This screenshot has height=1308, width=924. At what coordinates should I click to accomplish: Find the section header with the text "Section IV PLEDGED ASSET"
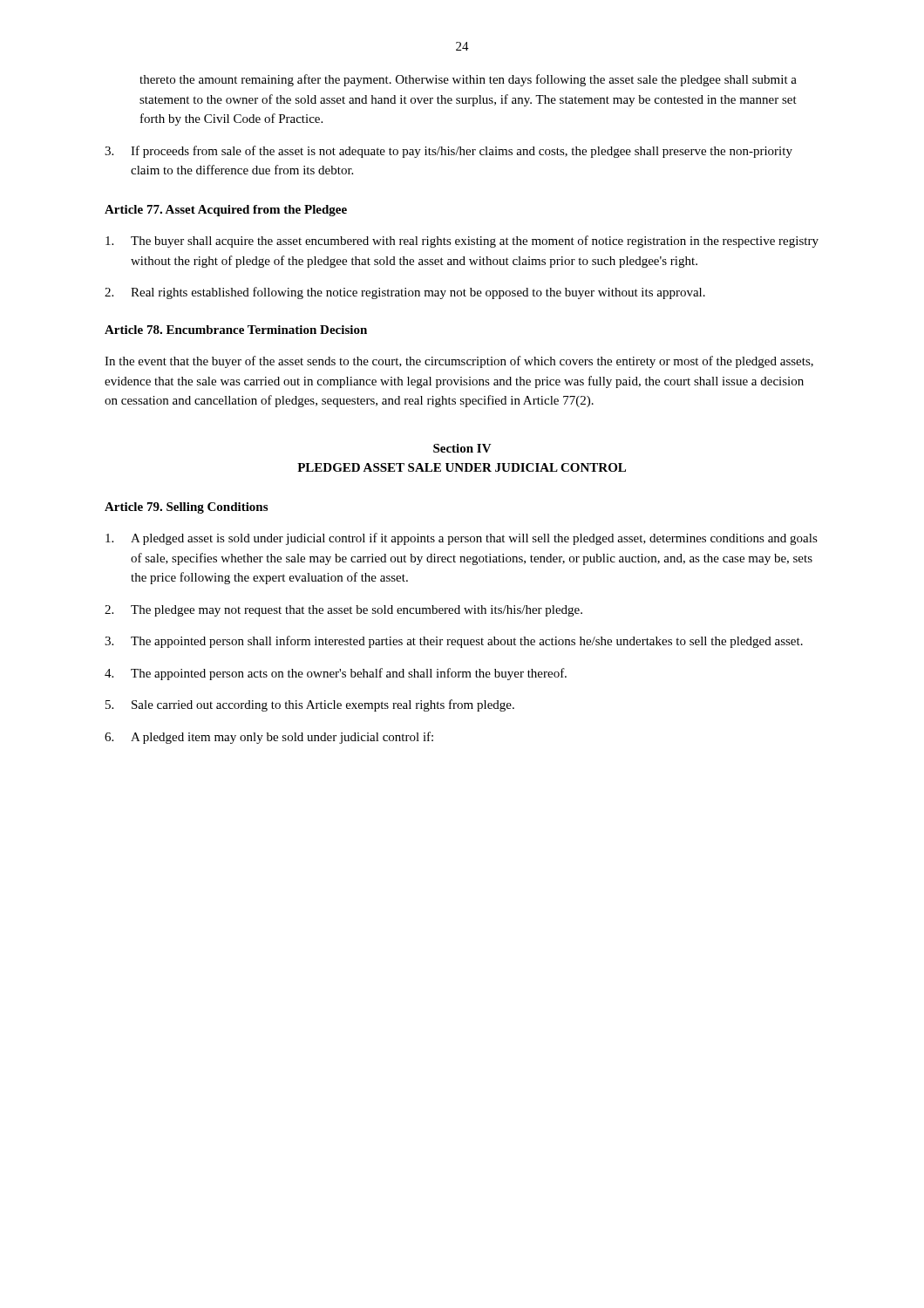coord(462,458)
